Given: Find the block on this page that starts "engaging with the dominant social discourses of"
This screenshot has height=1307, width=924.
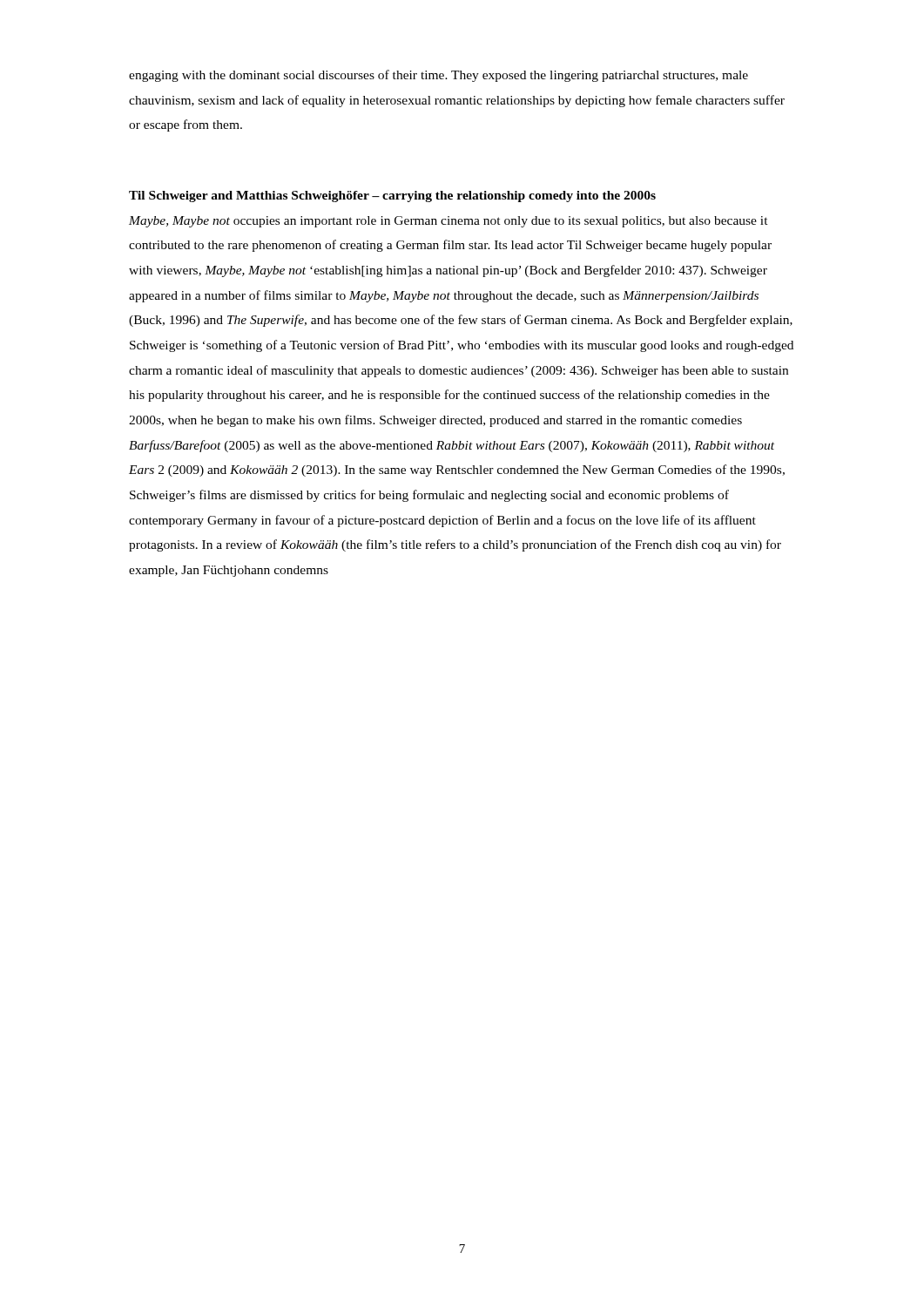Looking at the screenshot, I should coord(457,99).
